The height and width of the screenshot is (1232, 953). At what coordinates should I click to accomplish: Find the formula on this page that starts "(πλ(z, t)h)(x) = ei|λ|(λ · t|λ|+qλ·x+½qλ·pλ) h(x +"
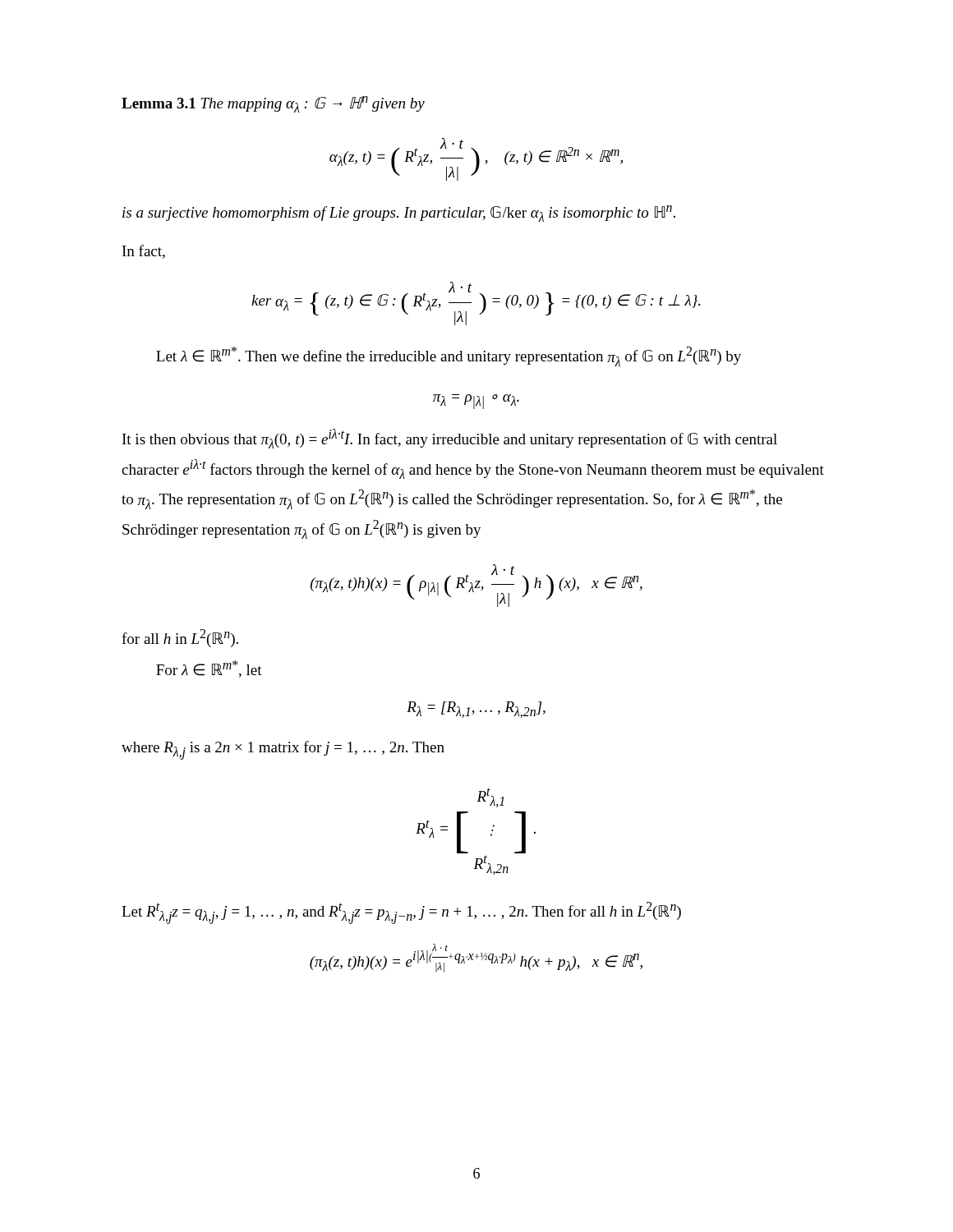click(476, 957)
